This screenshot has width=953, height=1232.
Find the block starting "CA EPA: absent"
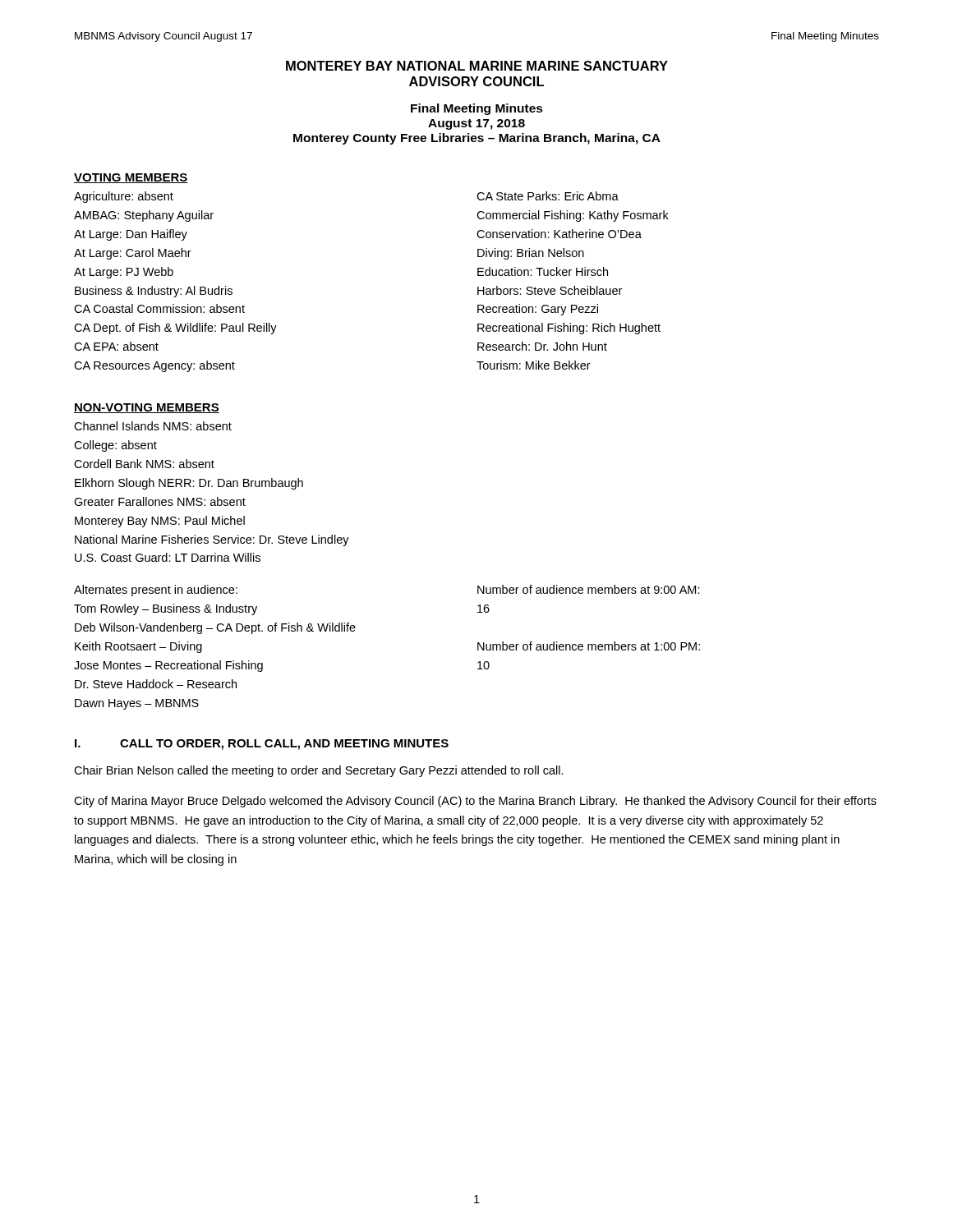[116, 347]
